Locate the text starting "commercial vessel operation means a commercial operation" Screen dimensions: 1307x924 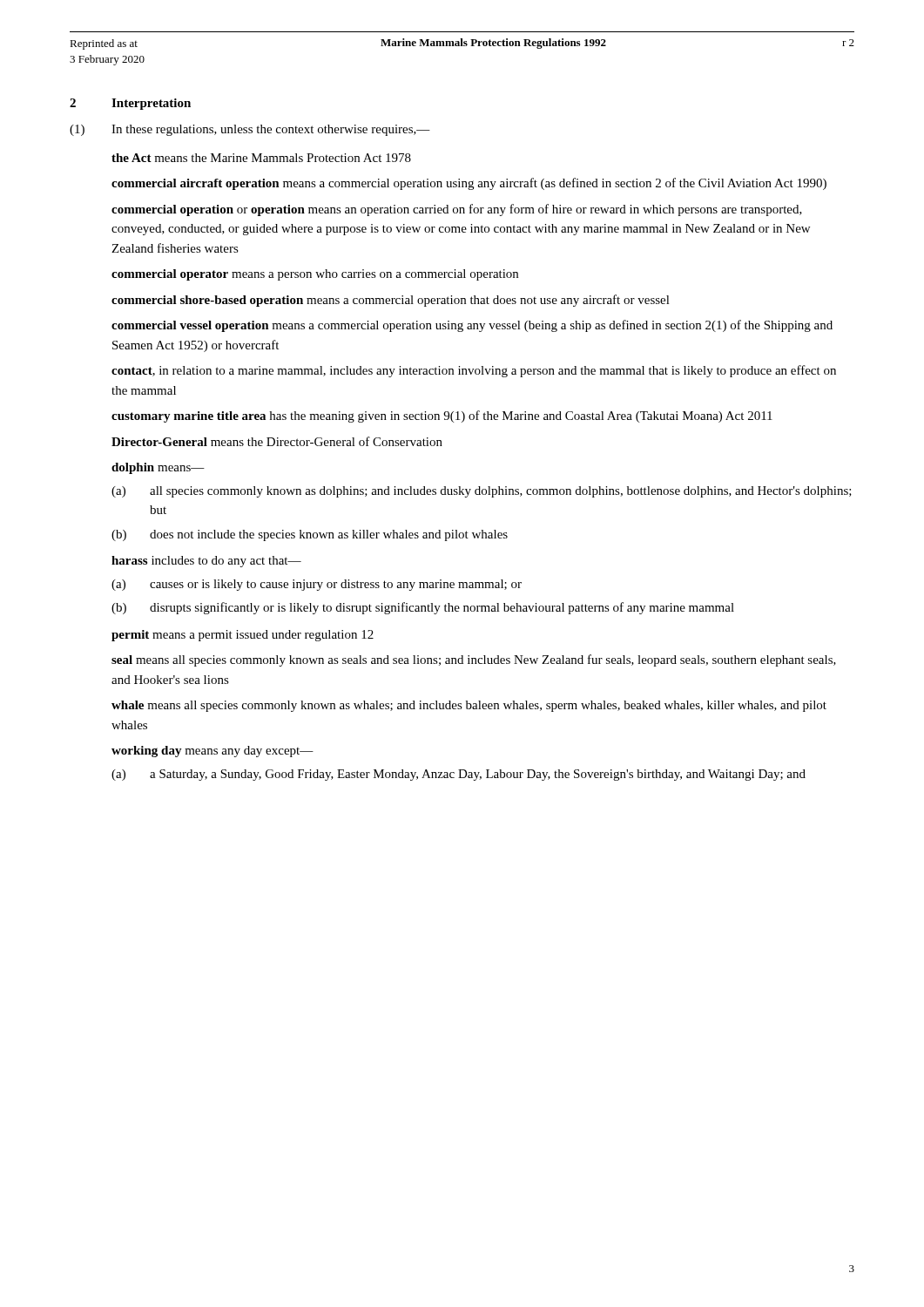point(472,335)
